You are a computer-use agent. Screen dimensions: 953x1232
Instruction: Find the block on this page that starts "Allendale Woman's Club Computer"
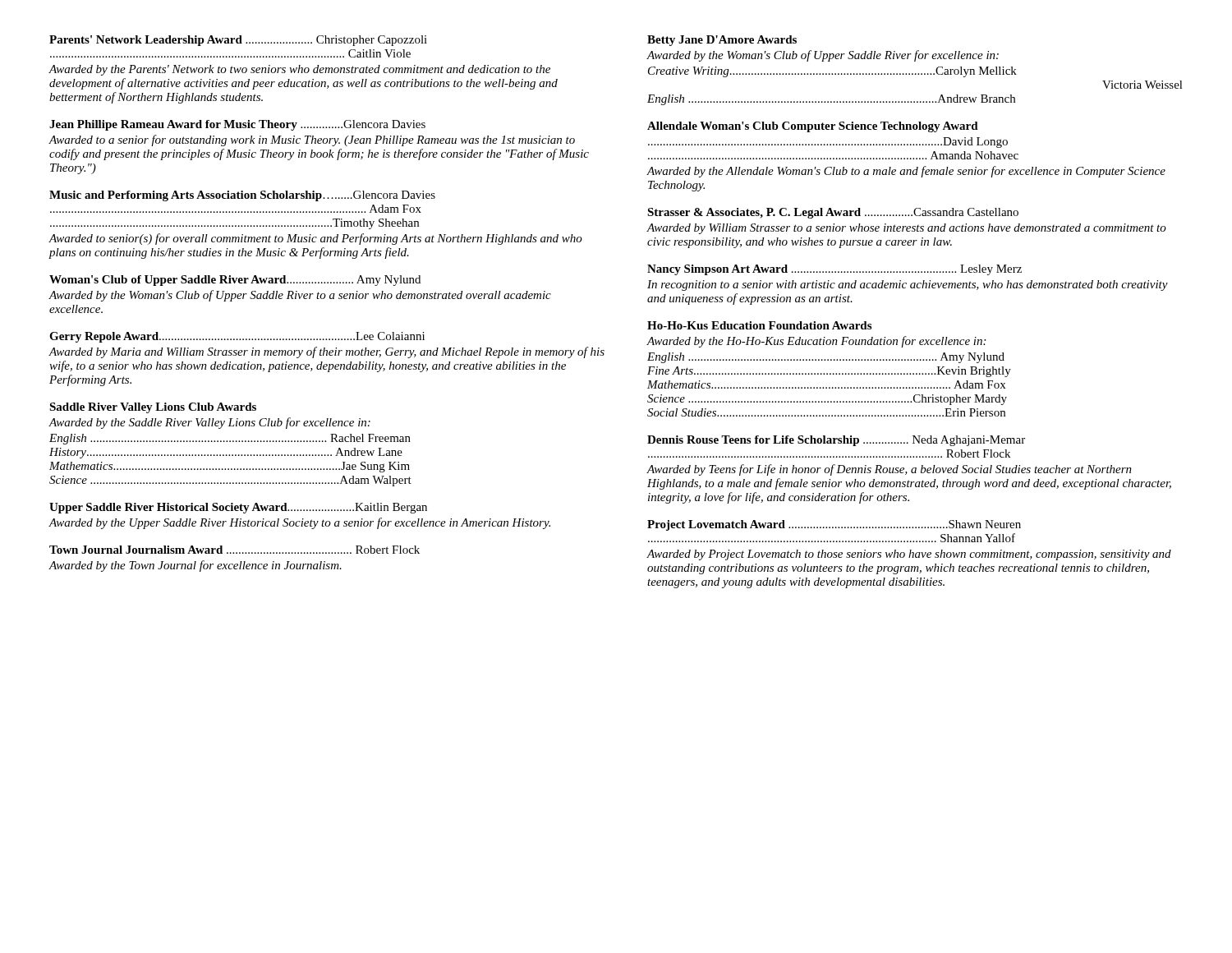click(x=915, y=156)
